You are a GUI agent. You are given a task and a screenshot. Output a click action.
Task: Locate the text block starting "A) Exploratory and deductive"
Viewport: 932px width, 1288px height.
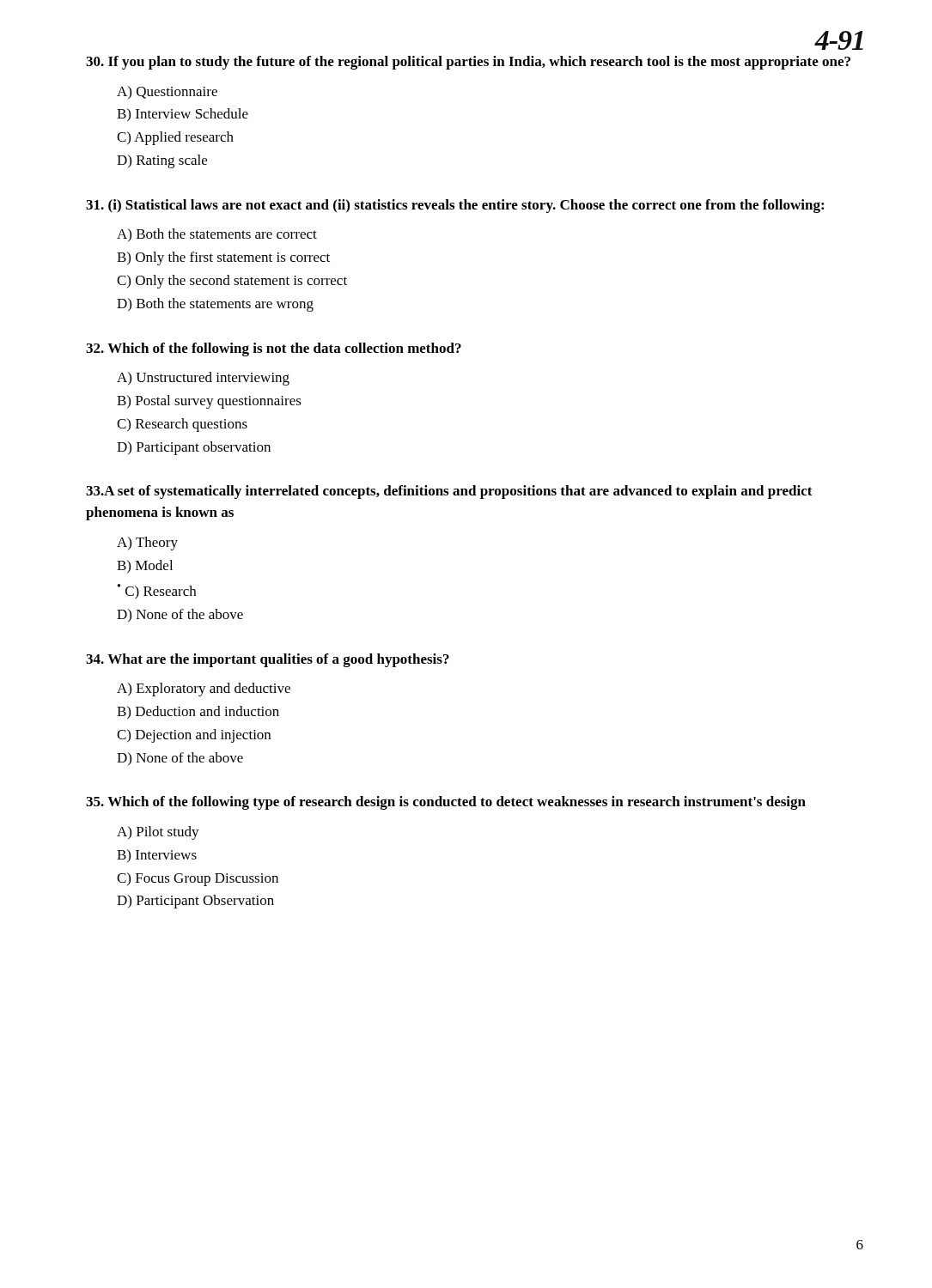pyautogui.click(x=204, y=688)
